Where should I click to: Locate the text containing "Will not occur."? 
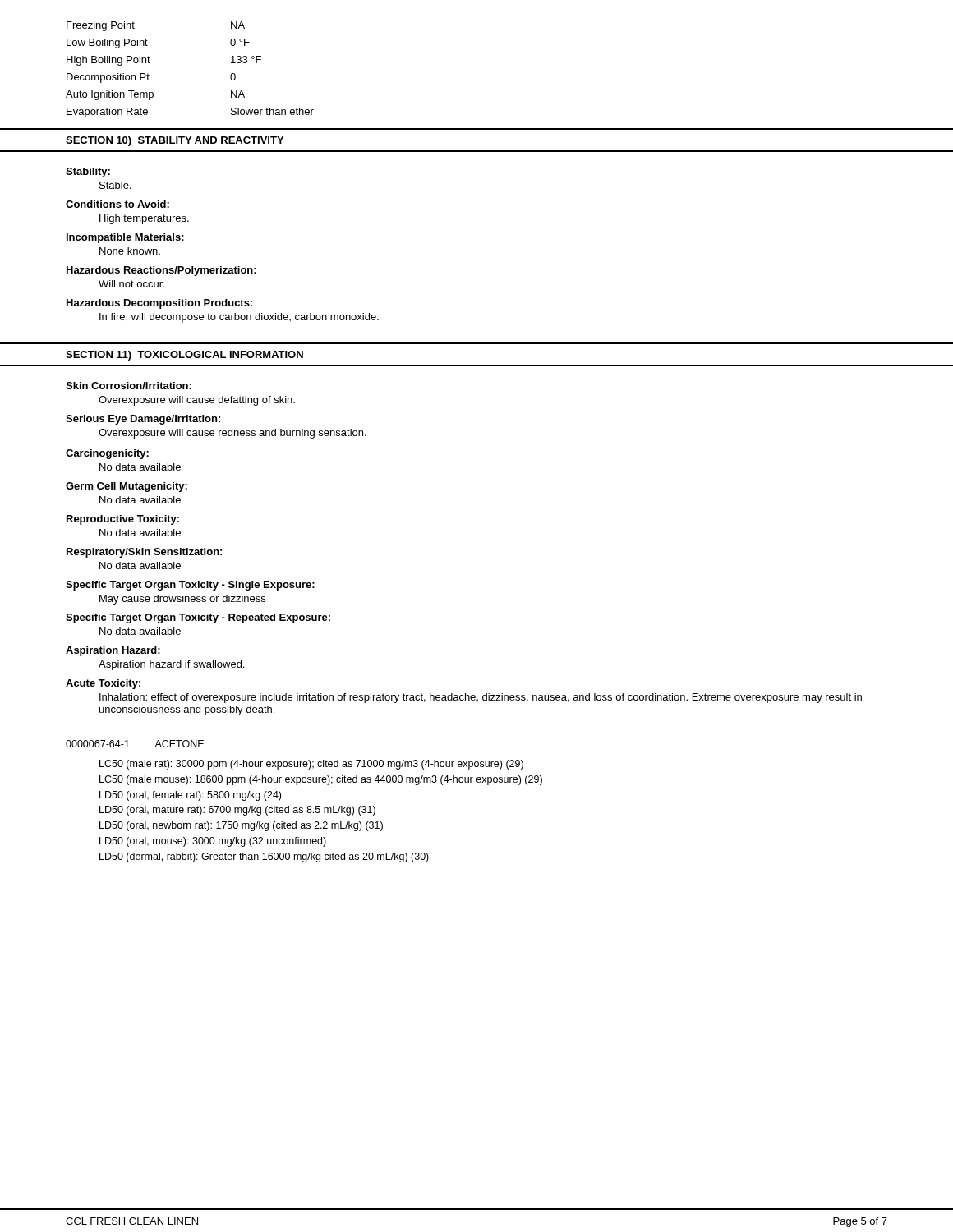point(132,284)
